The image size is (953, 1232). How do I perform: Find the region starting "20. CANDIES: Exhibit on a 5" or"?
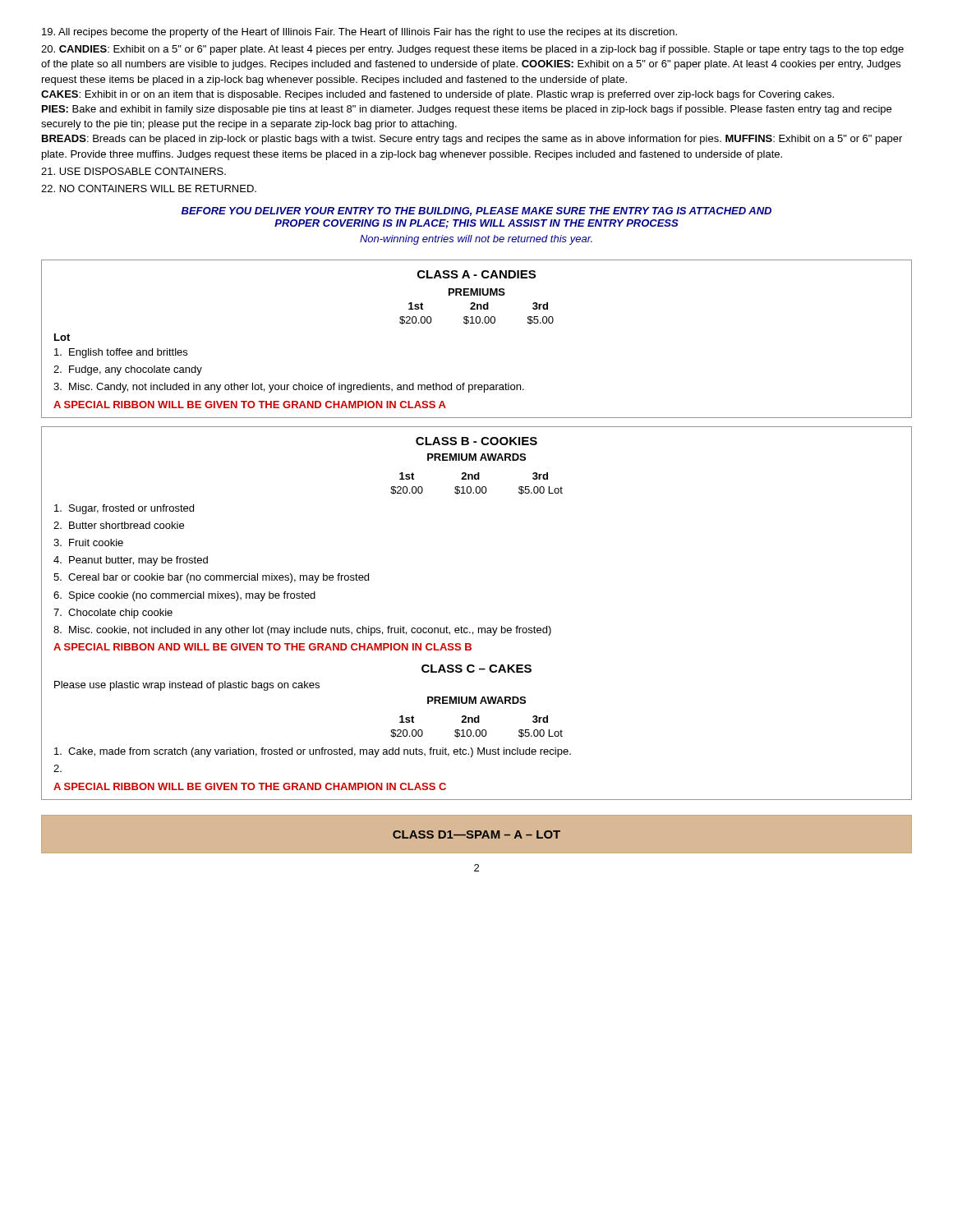tap(473, 101)
